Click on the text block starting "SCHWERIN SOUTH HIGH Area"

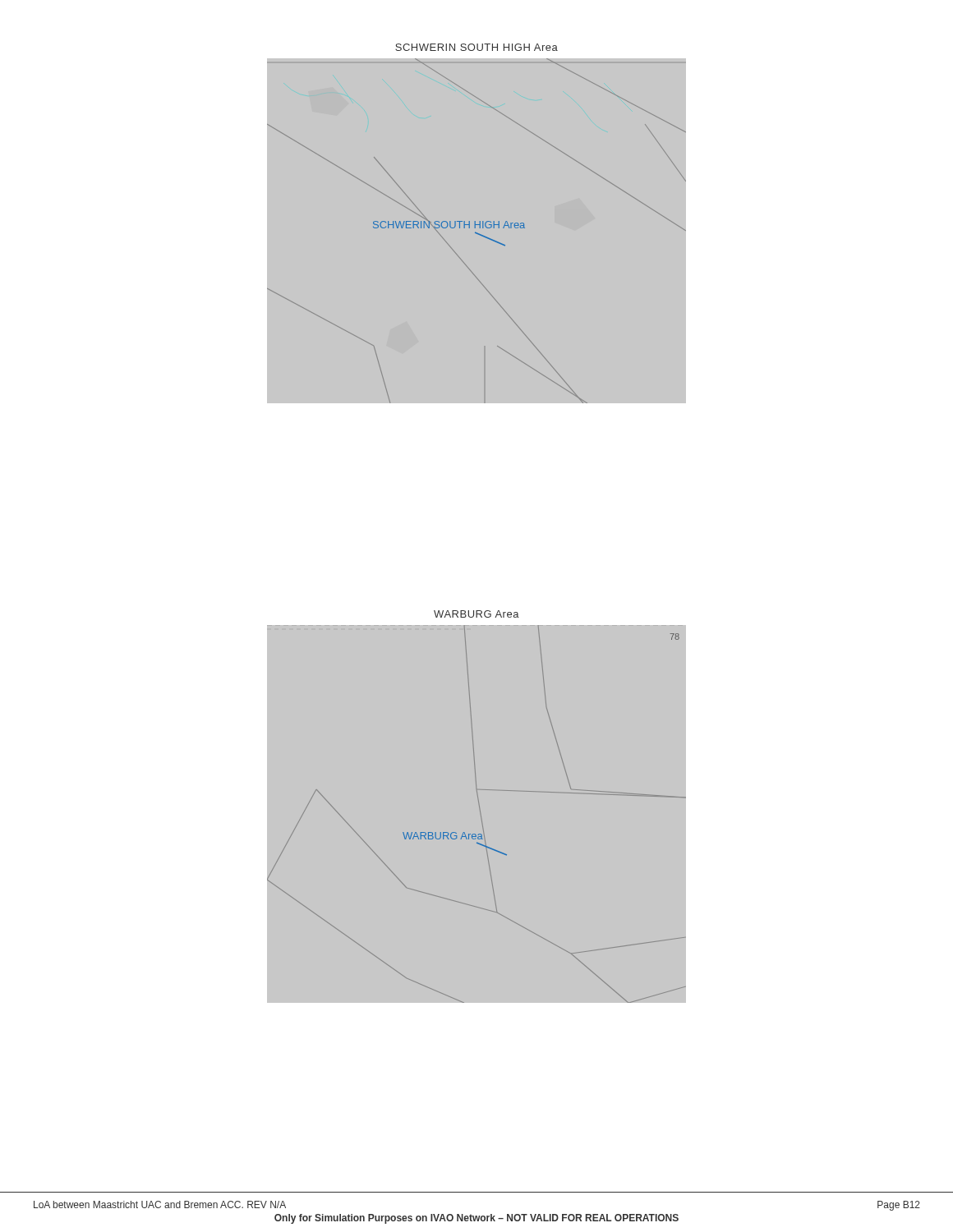click(x=476, y=47)
